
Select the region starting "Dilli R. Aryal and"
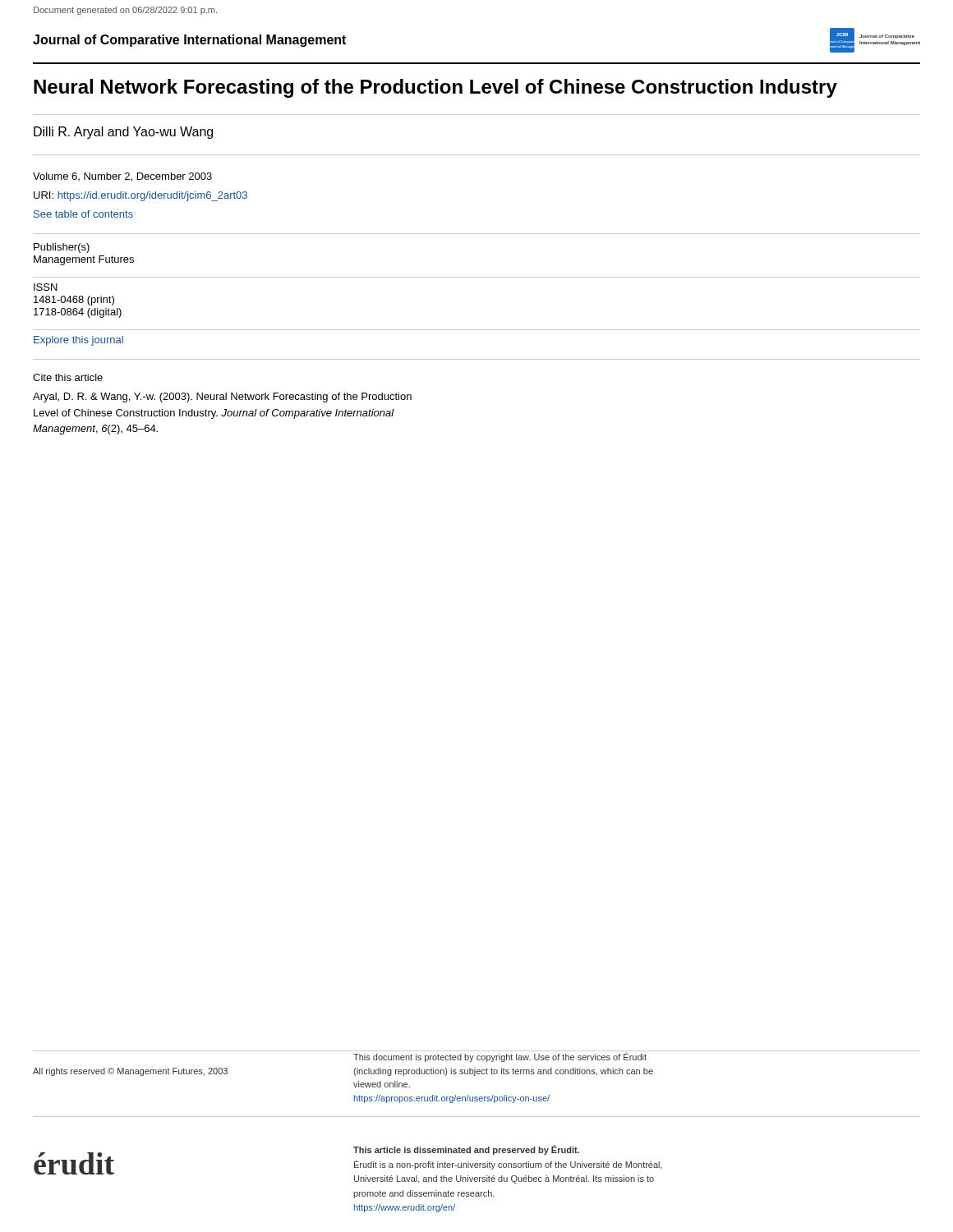coord(123,132)
